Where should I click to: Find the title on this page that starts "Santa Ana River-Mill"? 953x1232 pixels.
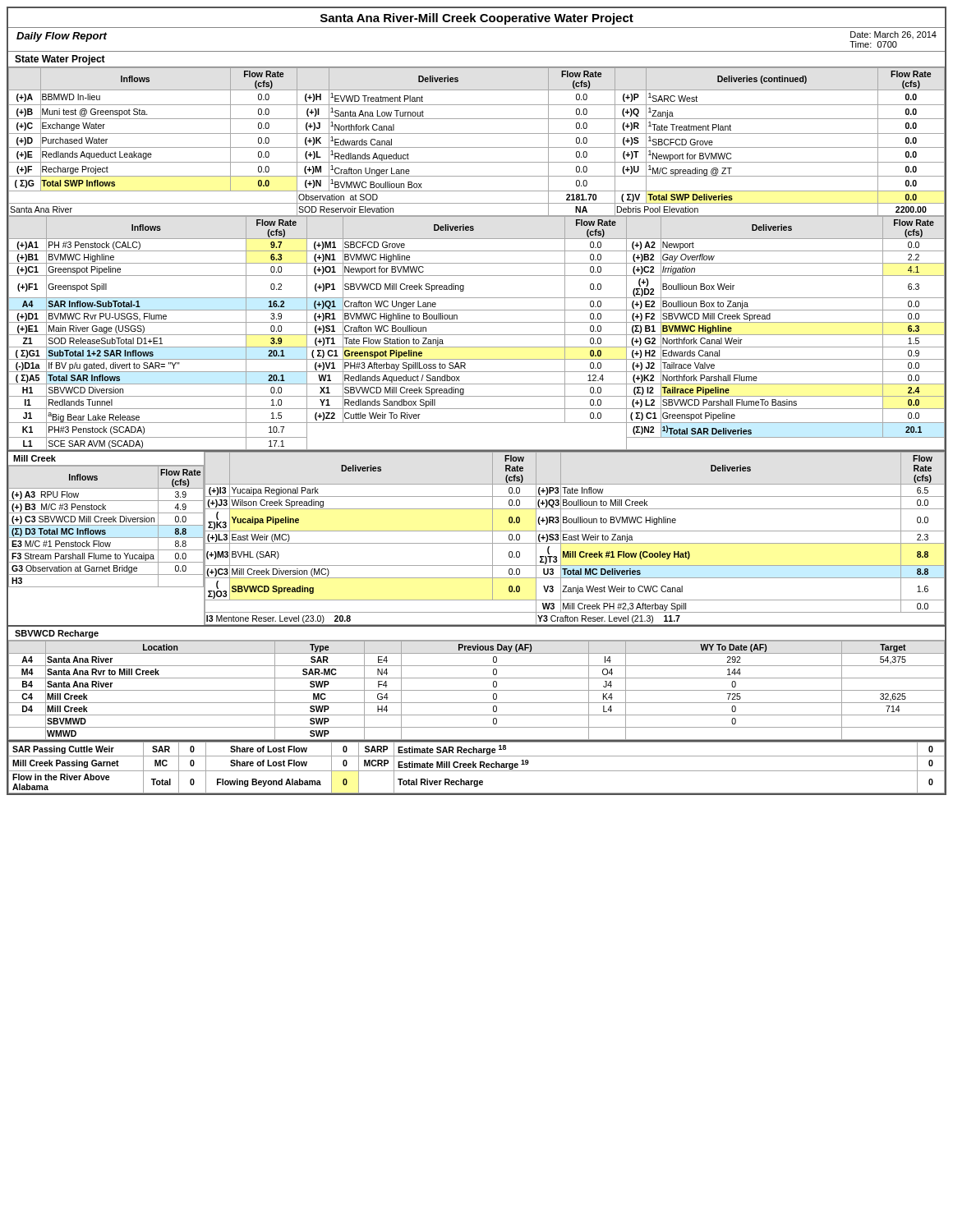pyautogui.click(x=476, y=18)
